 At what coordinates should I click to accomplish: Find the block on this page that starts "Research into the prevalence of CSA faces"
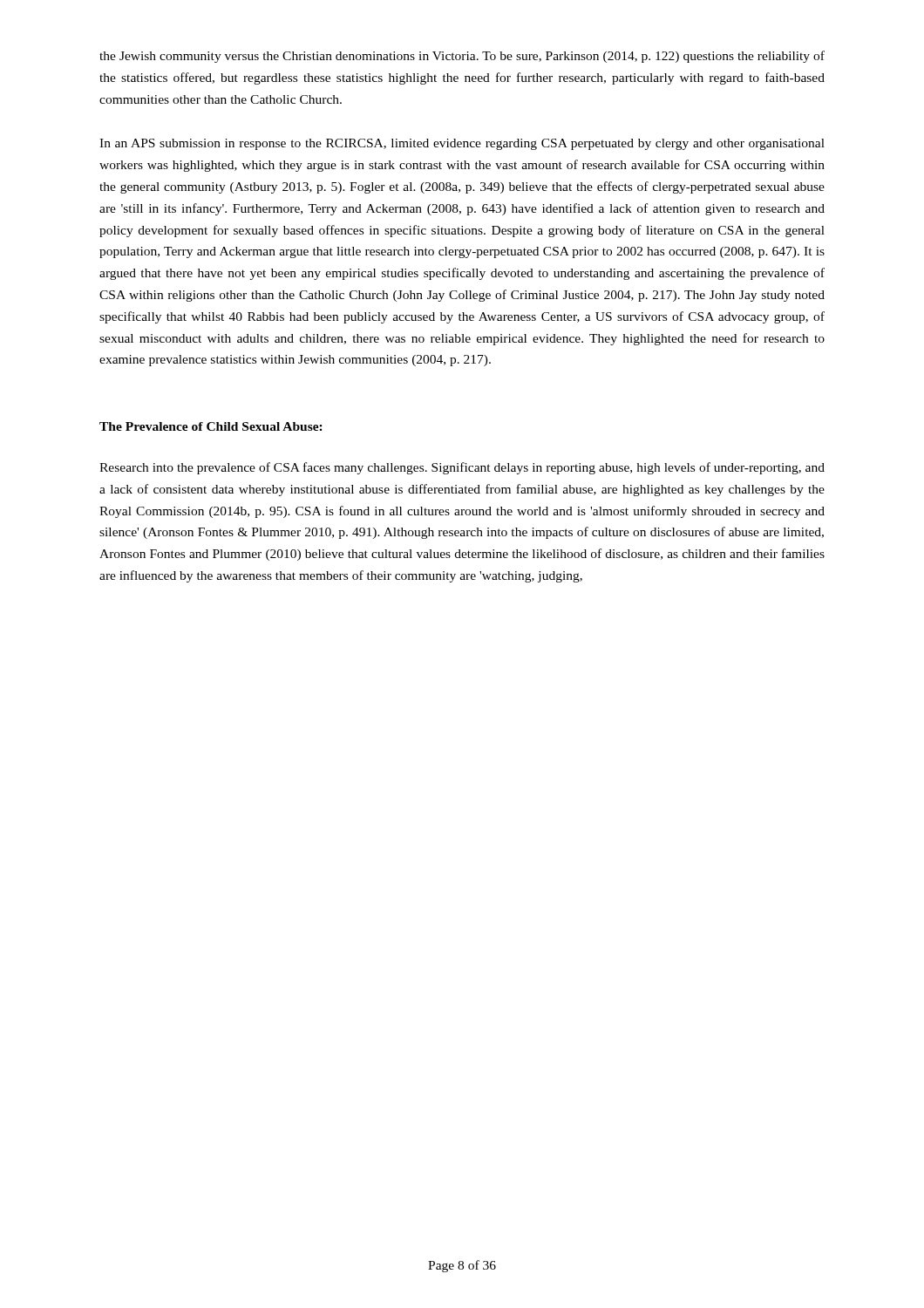(462, 521)
